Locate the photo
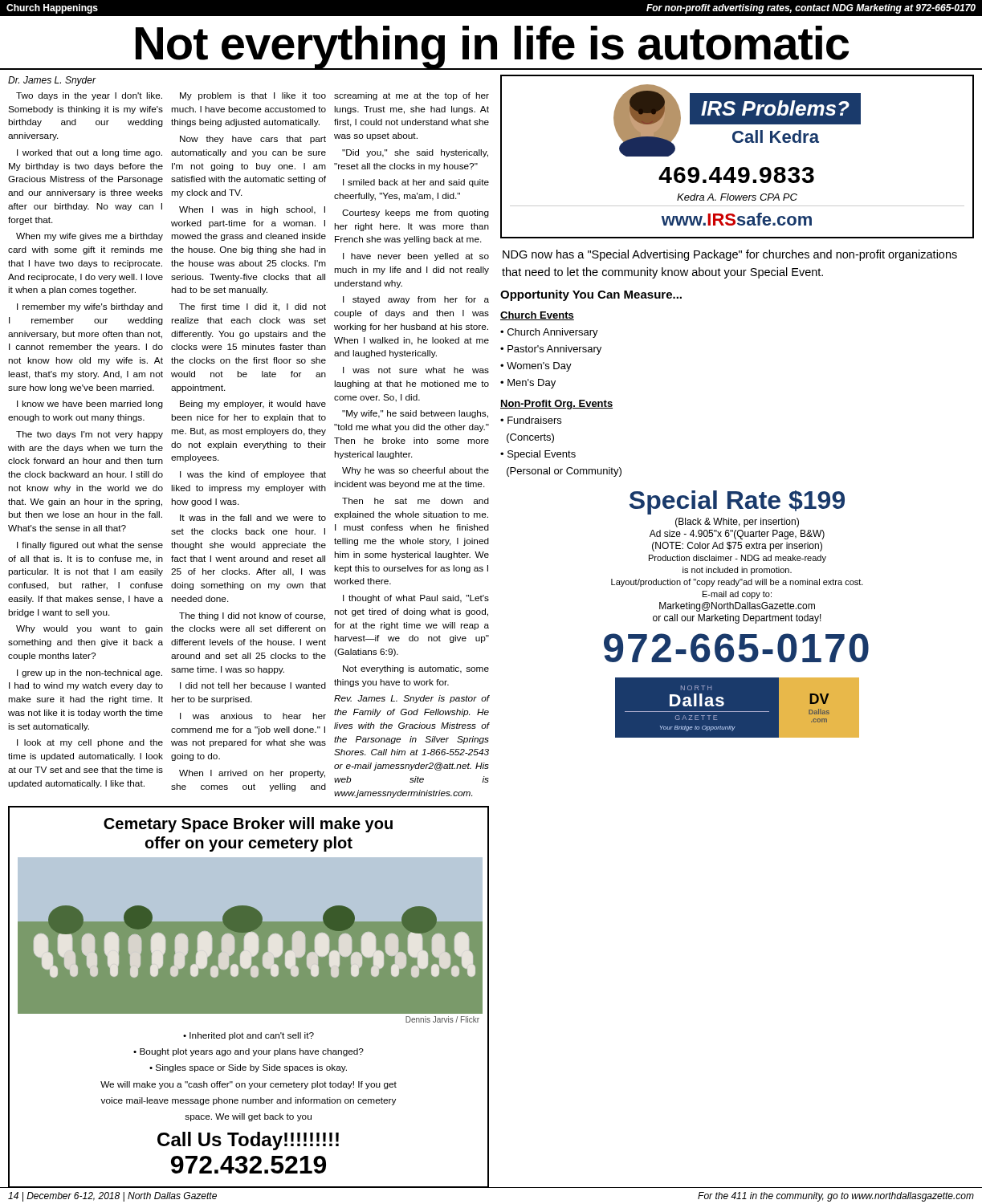982x1204 pixels. point(248,936)
